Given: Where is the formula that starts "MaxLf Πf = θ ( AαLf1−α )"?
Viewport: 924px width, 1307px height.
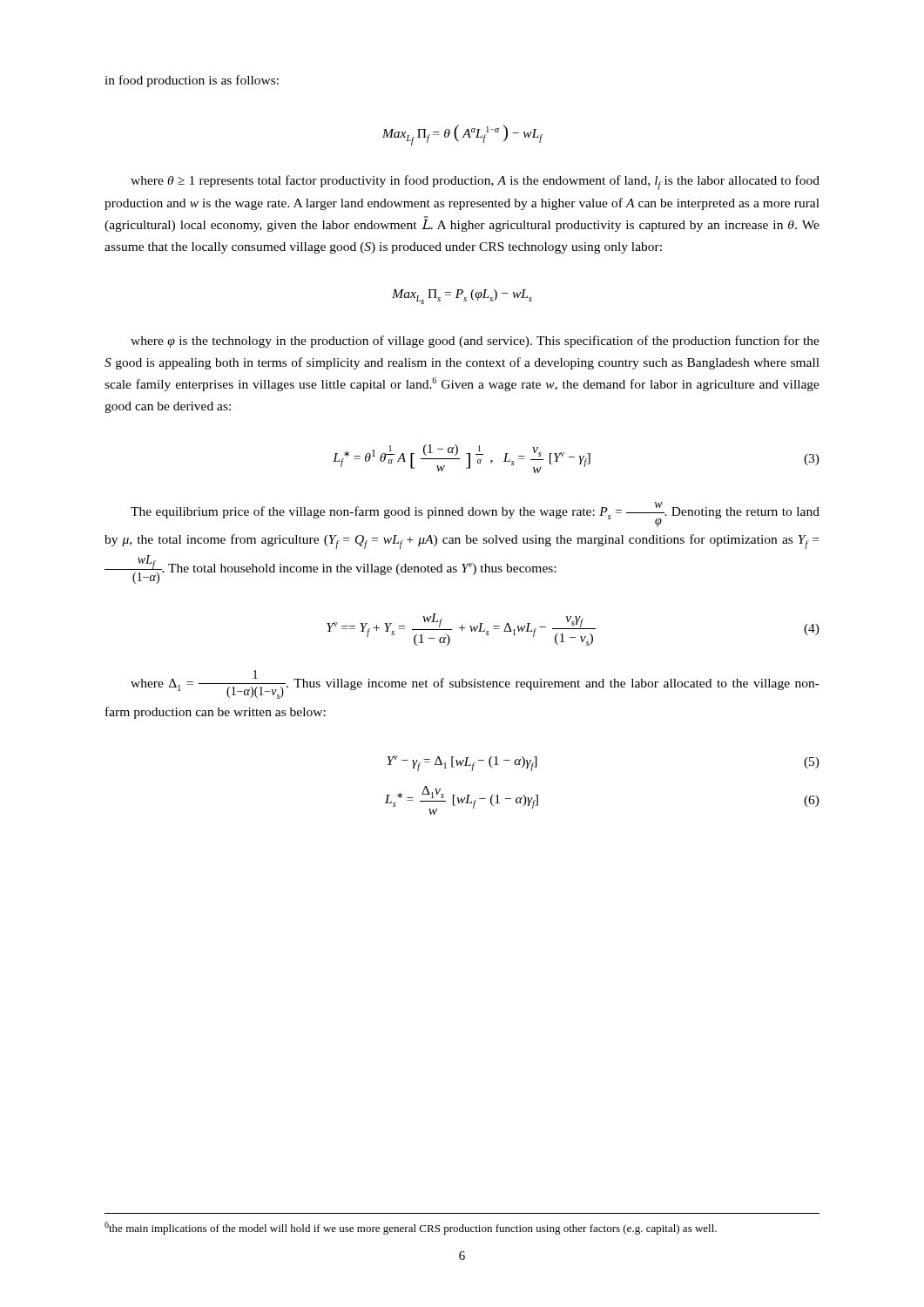Looking at the screenshot, I should pyautogui.click(x=462, y=134).
